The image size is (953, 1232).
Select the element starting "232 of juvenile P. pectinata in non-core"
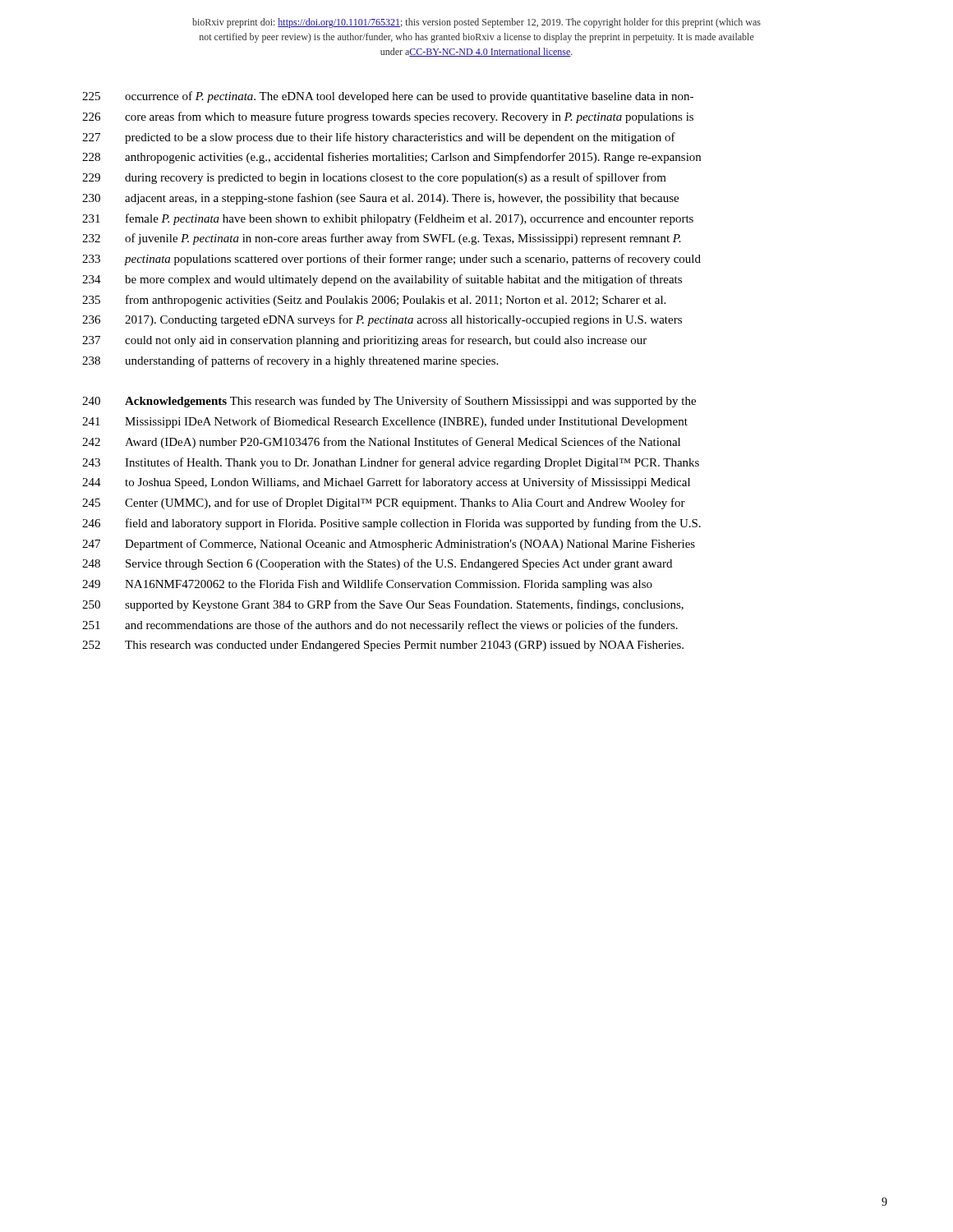[x=485, y=239]
